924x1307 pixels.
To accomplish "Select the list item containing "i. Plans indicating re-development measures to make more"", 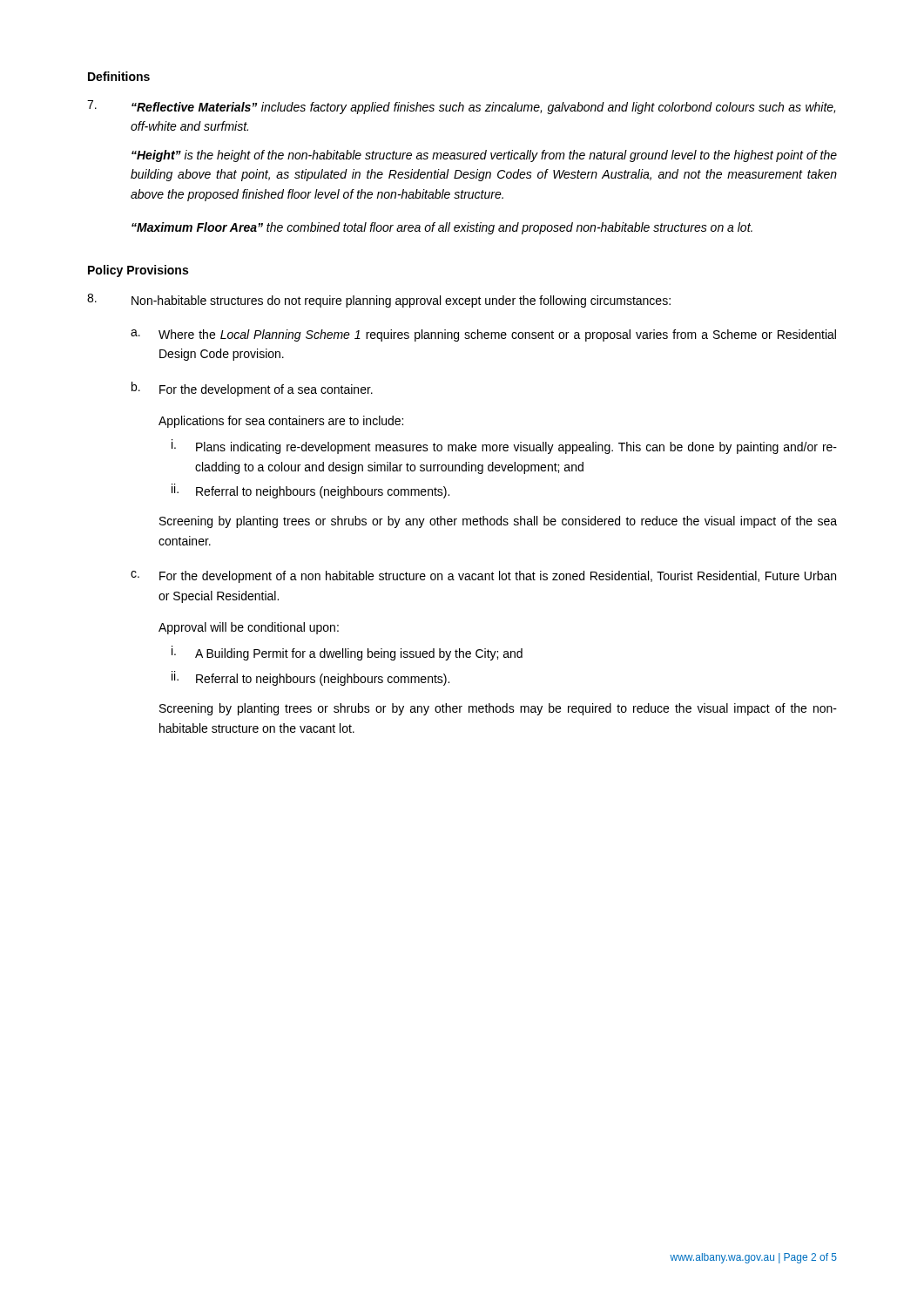I will (x=504, y=457).
